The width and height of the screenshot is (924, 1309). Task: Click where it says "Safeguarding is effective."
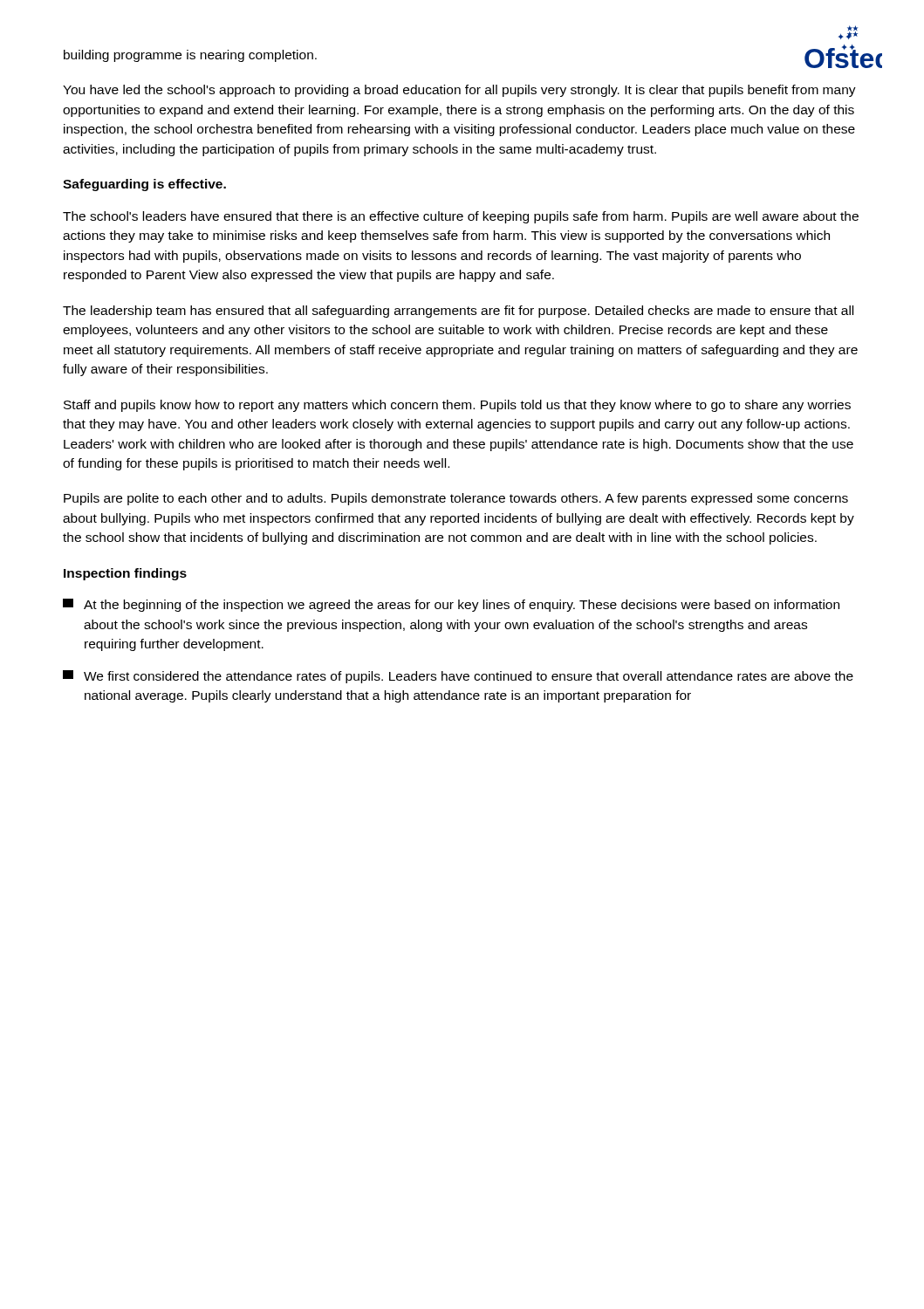click(x=145, y=184)
